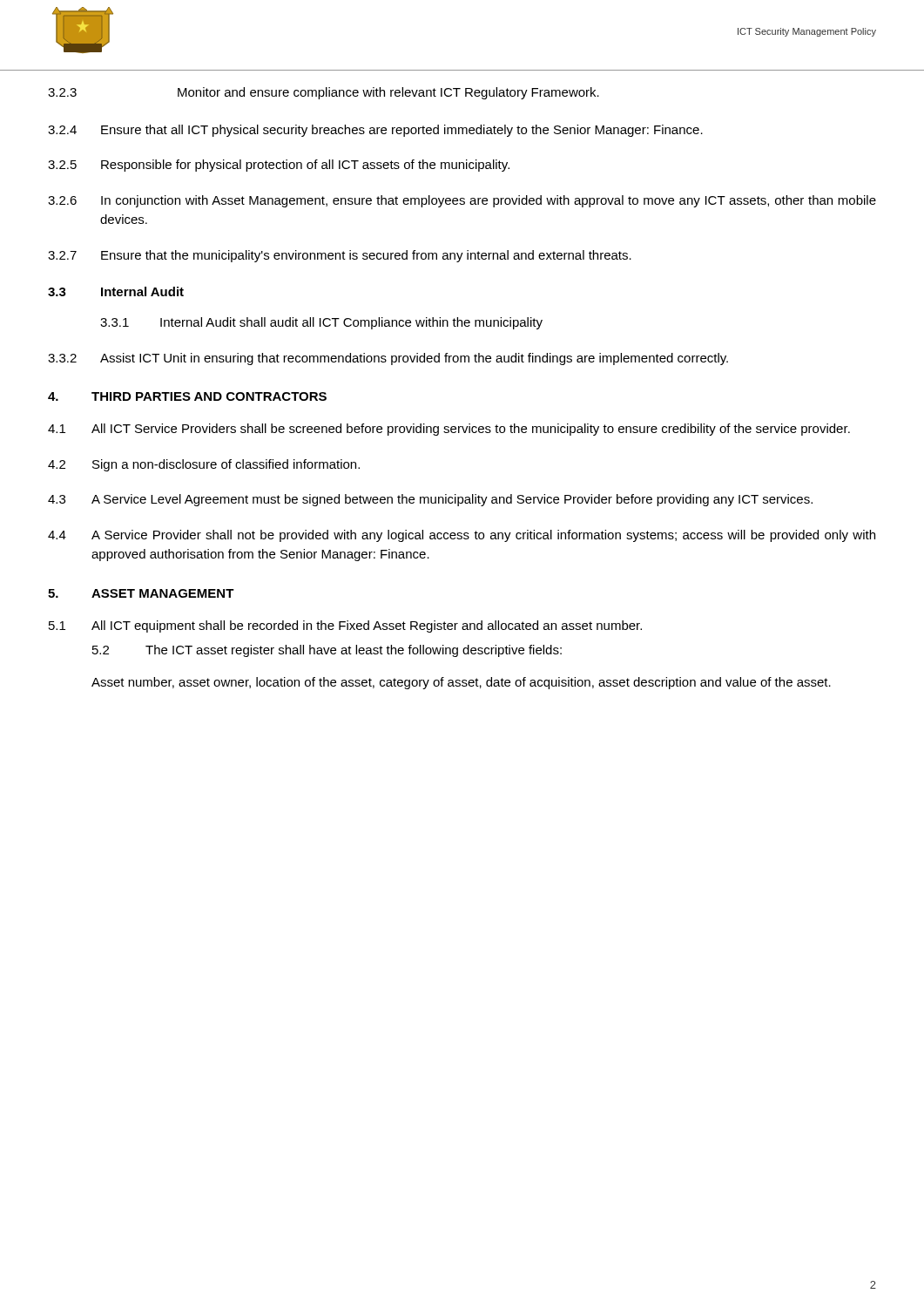
Task: Locate the list item that reads "4.3 A Service Level Agreement must be"
Action: coord(462,500)
